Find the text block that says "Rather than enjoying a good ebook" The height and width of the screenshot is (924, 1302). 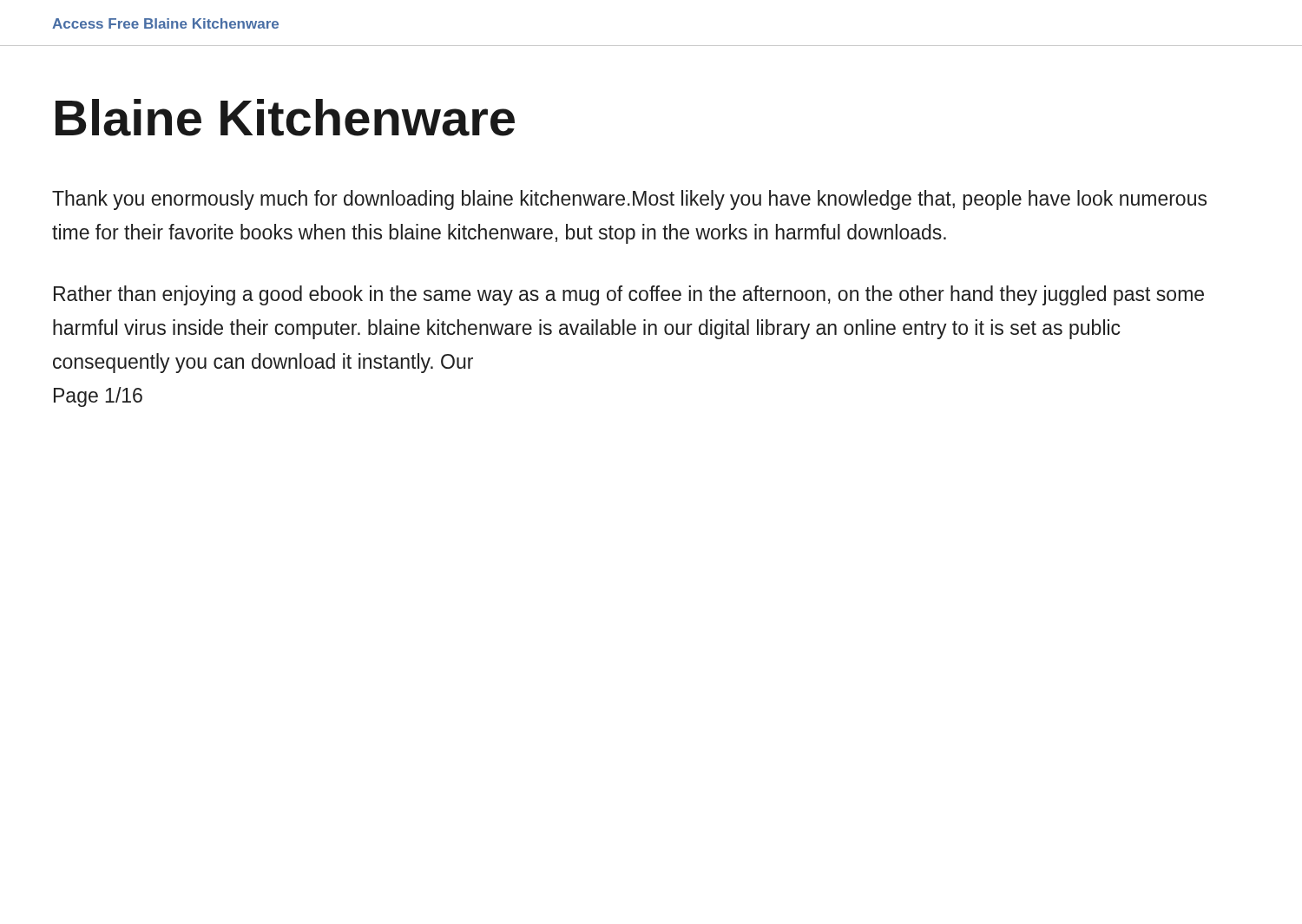coord(628,345)
